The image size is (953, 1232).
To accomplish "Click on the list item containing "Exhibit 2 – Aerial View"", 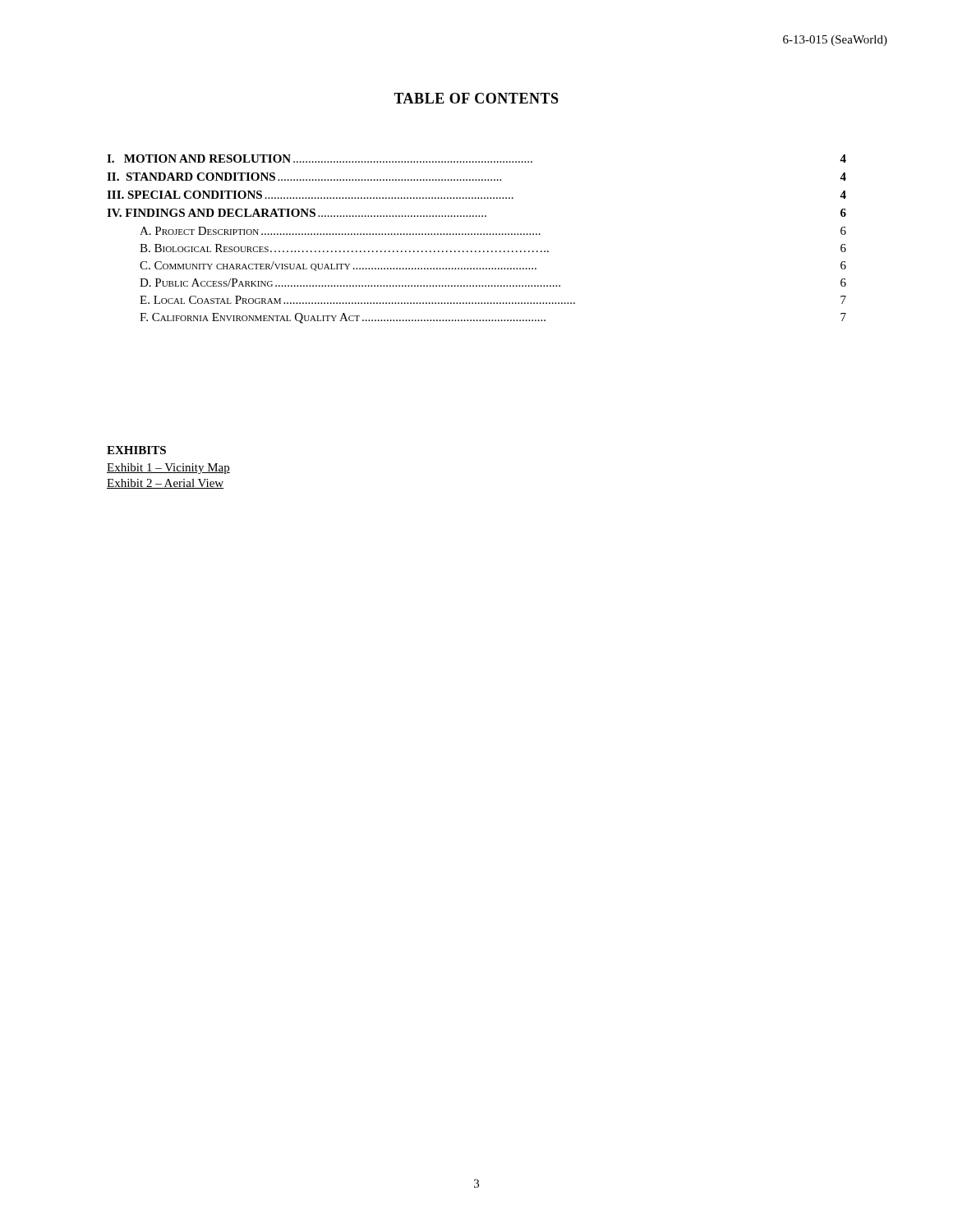I will point(165,483).
